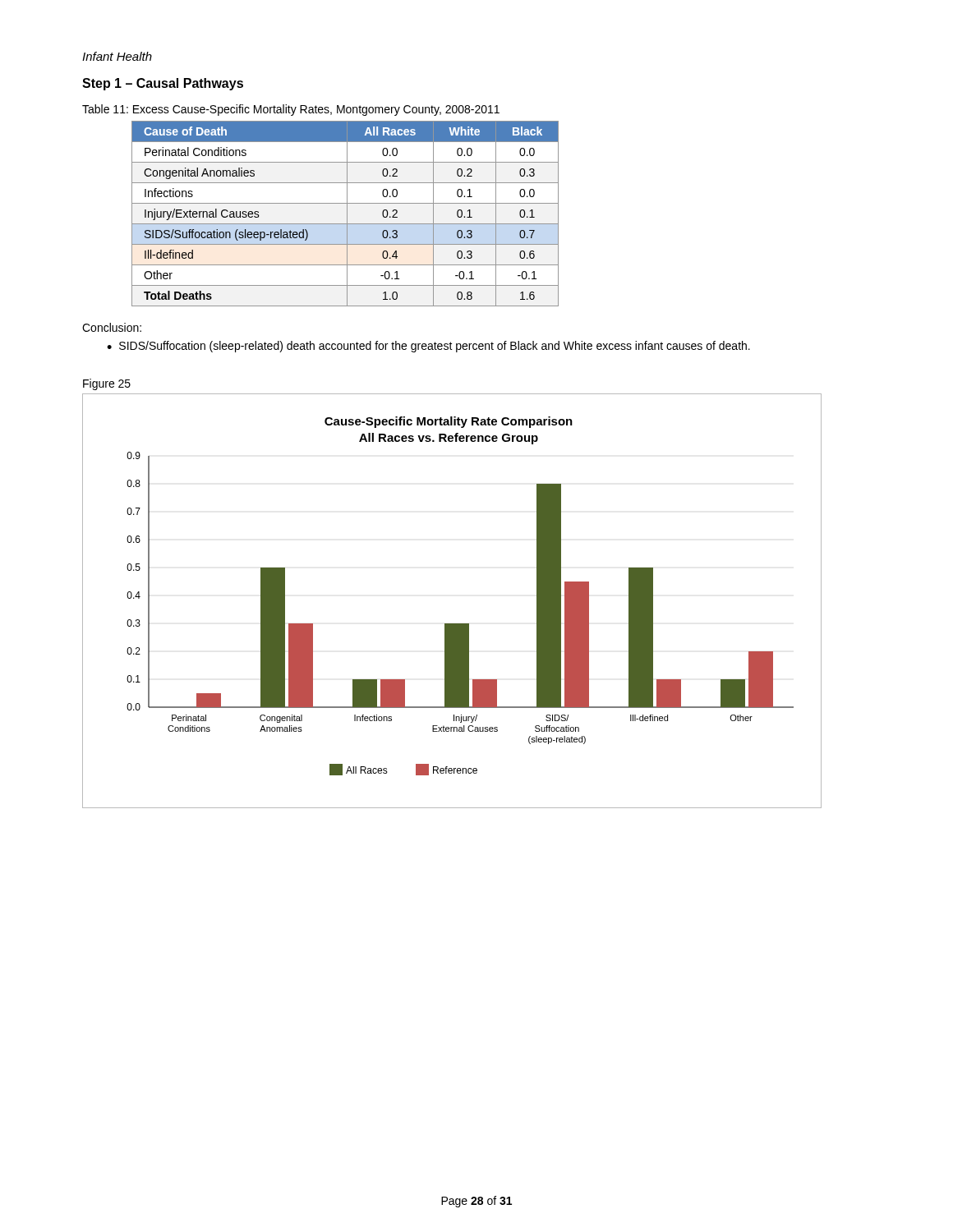Where does it say "Infant Health"?
This screenshot has width=953, height=1232.
pos(117,56)
